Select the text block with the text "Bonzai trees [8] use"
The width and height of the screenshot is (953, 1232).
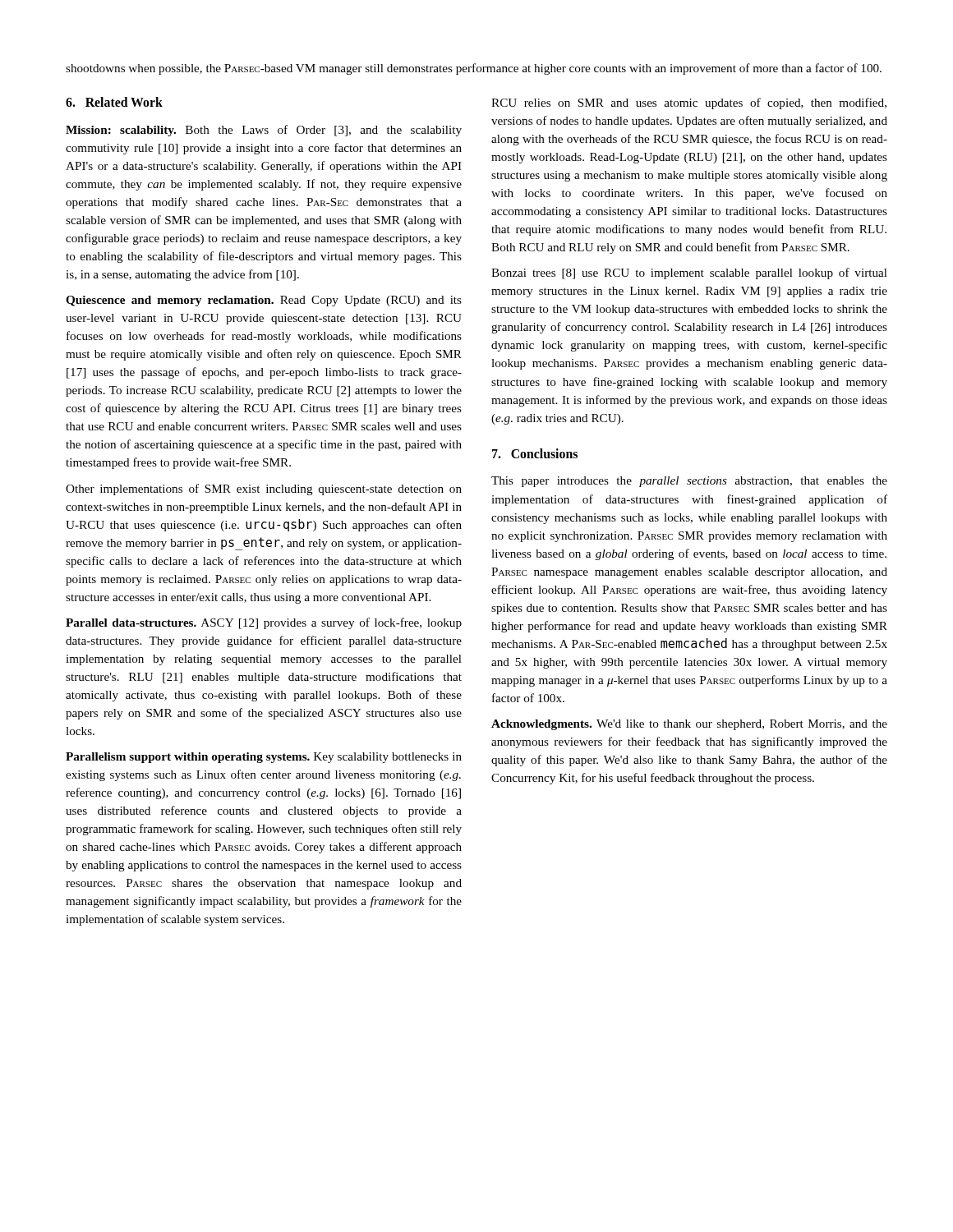(x=689, y=345)
